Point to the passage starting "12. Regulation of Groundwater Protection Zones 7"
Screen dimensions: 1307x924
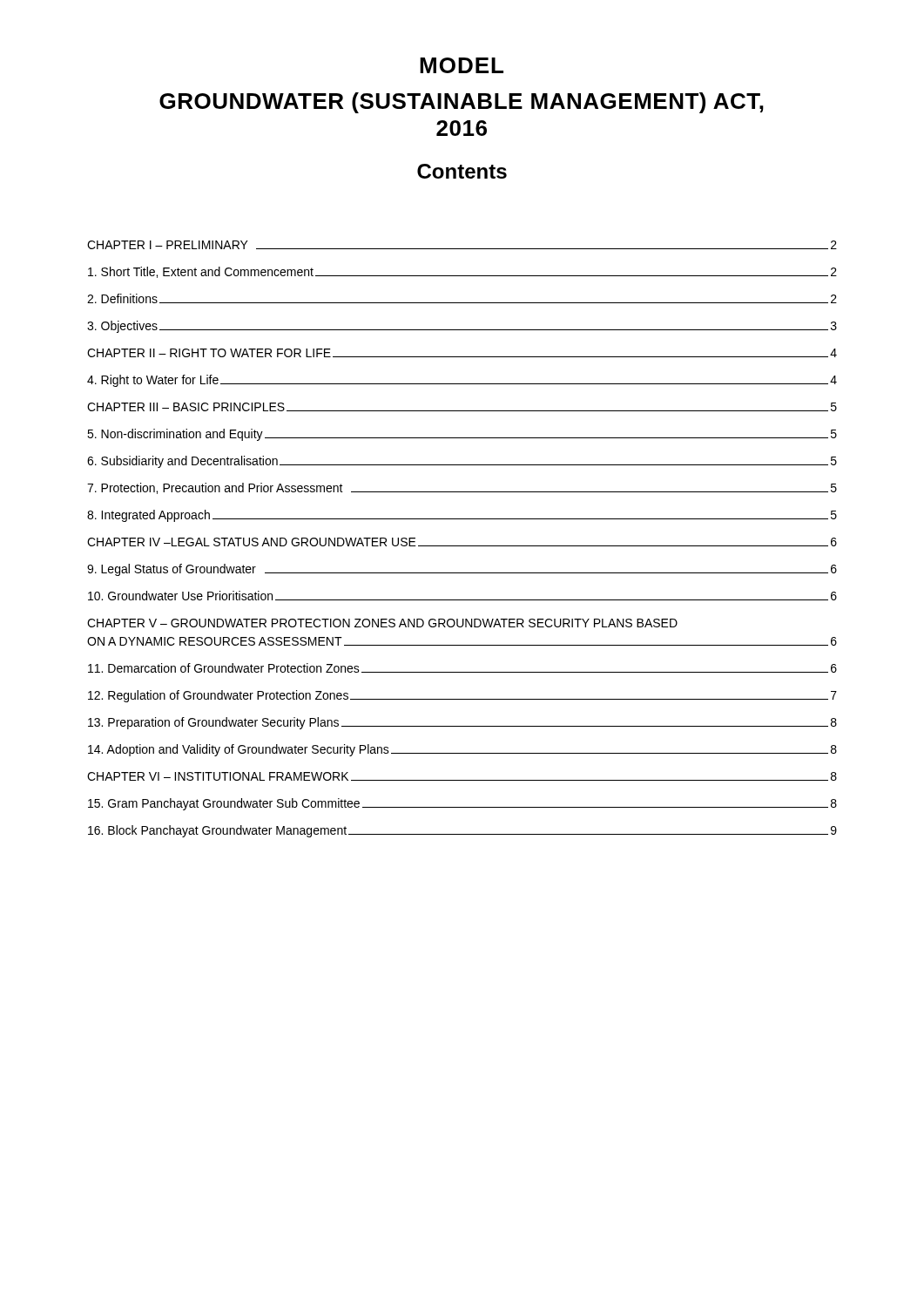(x=462, y=696)
